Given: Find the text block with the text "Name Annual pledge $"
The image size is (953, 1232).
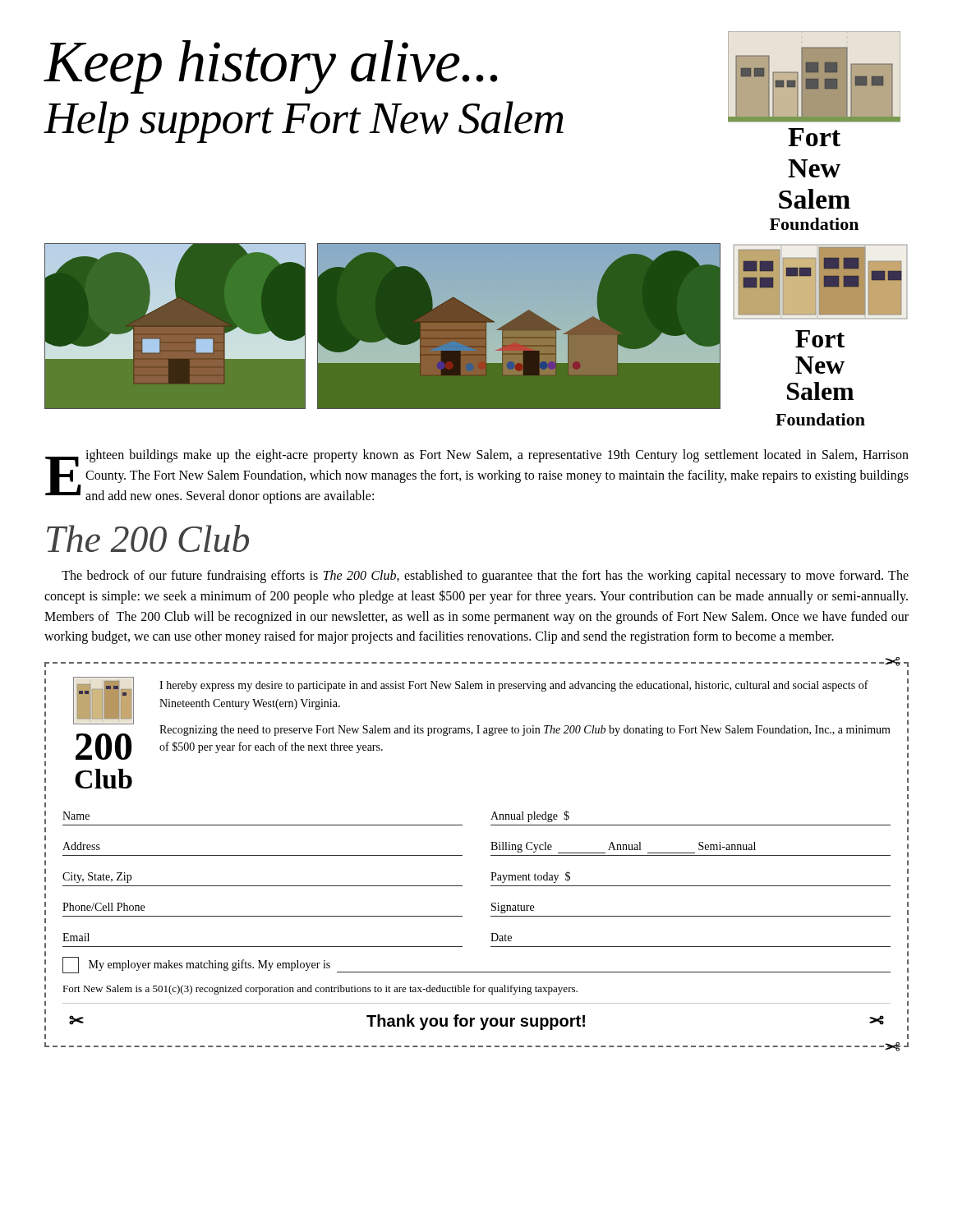Looking at the screenshot, I should [74, 817].
